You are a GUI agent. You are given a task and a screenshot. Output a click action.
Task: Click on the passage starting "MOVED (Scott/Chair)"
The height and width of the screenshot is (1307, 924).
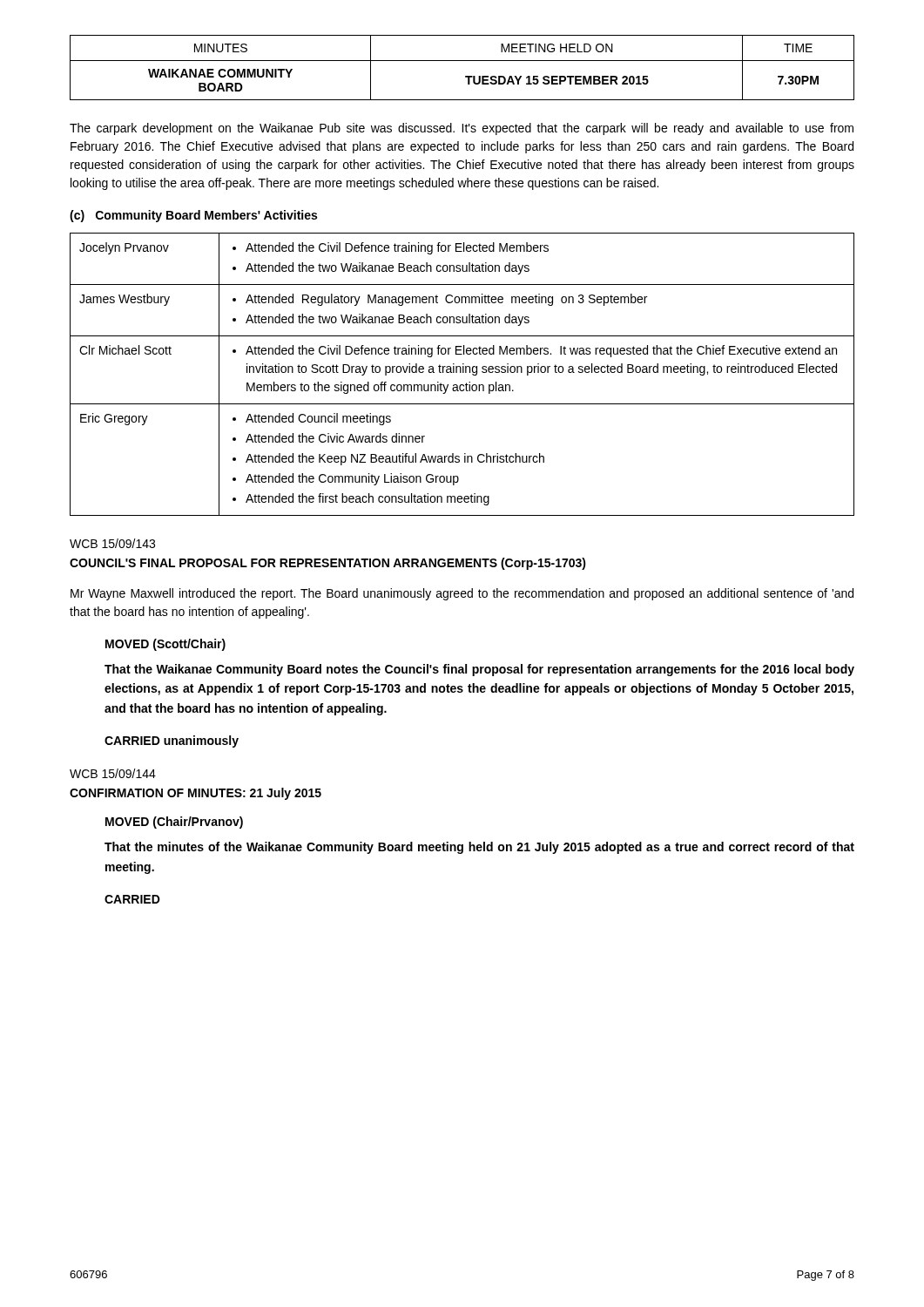(x=165, y=644)
